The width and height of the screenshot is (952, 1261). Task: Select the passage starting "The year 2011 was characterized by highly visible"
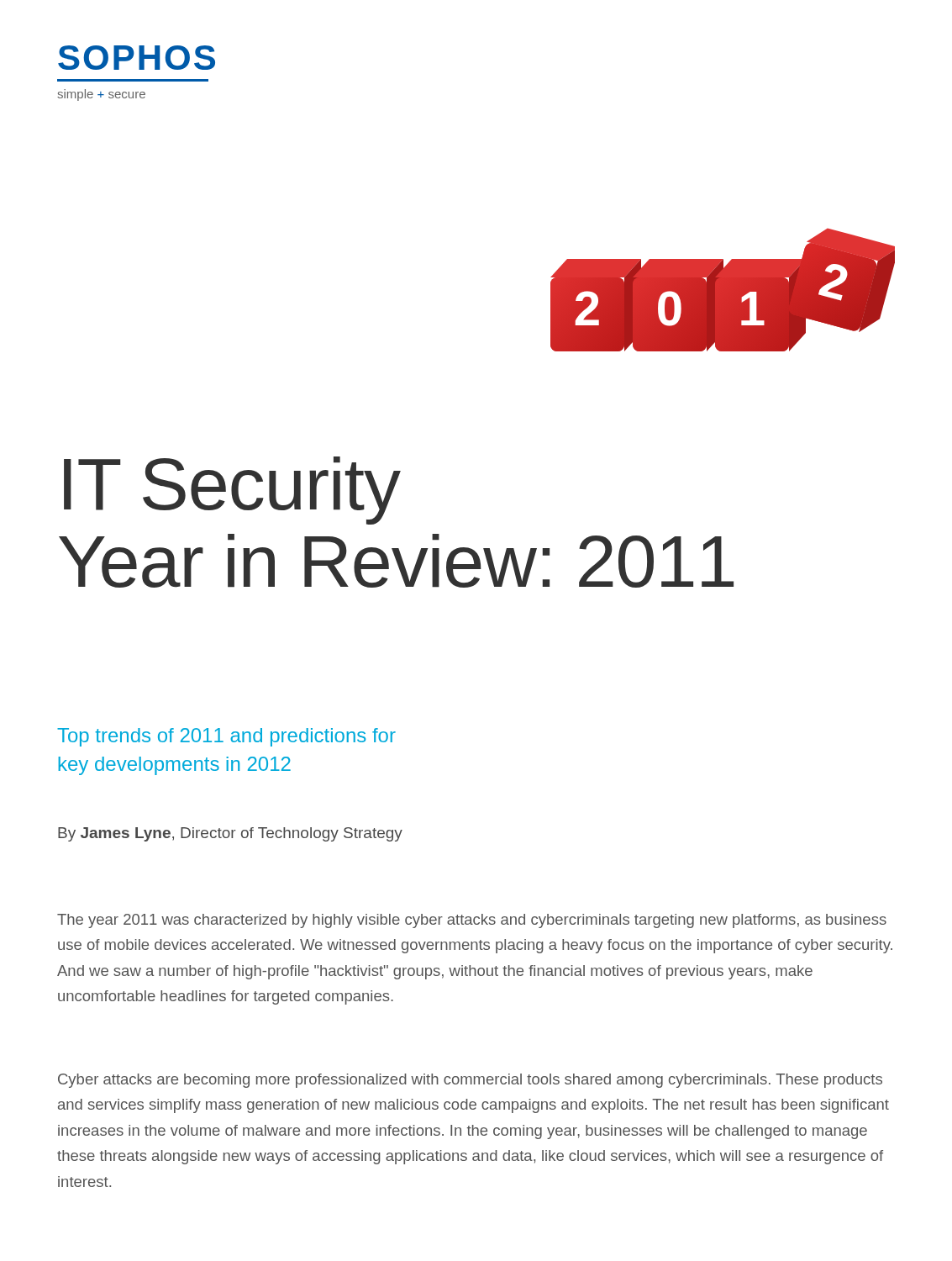[476, 958]
